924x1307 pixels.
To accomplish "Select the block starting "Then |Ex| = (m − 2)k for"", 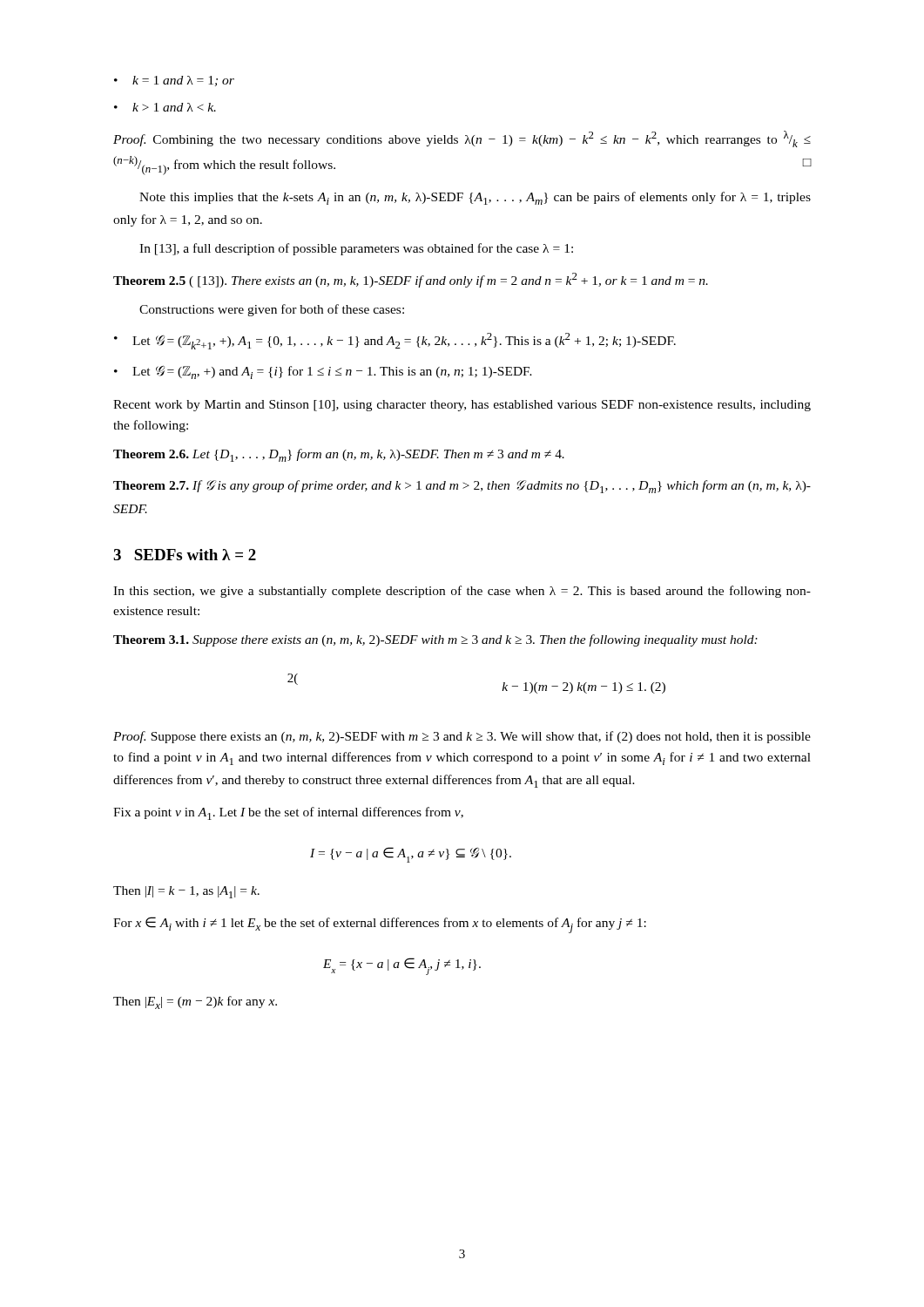I will (196, 1003).
